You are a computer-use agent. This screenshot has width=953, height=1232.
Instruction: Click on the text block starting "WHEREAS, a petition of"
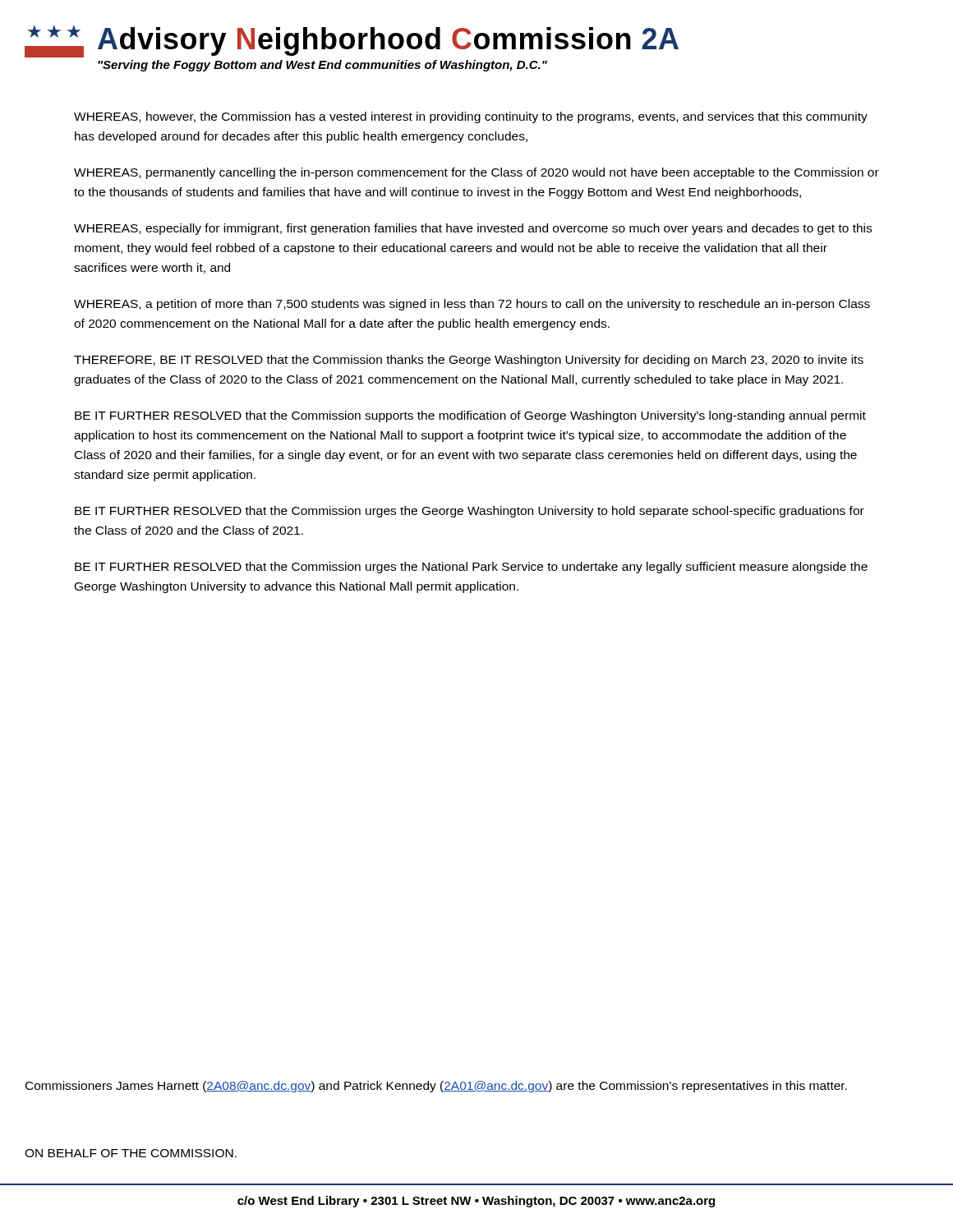[x=472, y=313]
